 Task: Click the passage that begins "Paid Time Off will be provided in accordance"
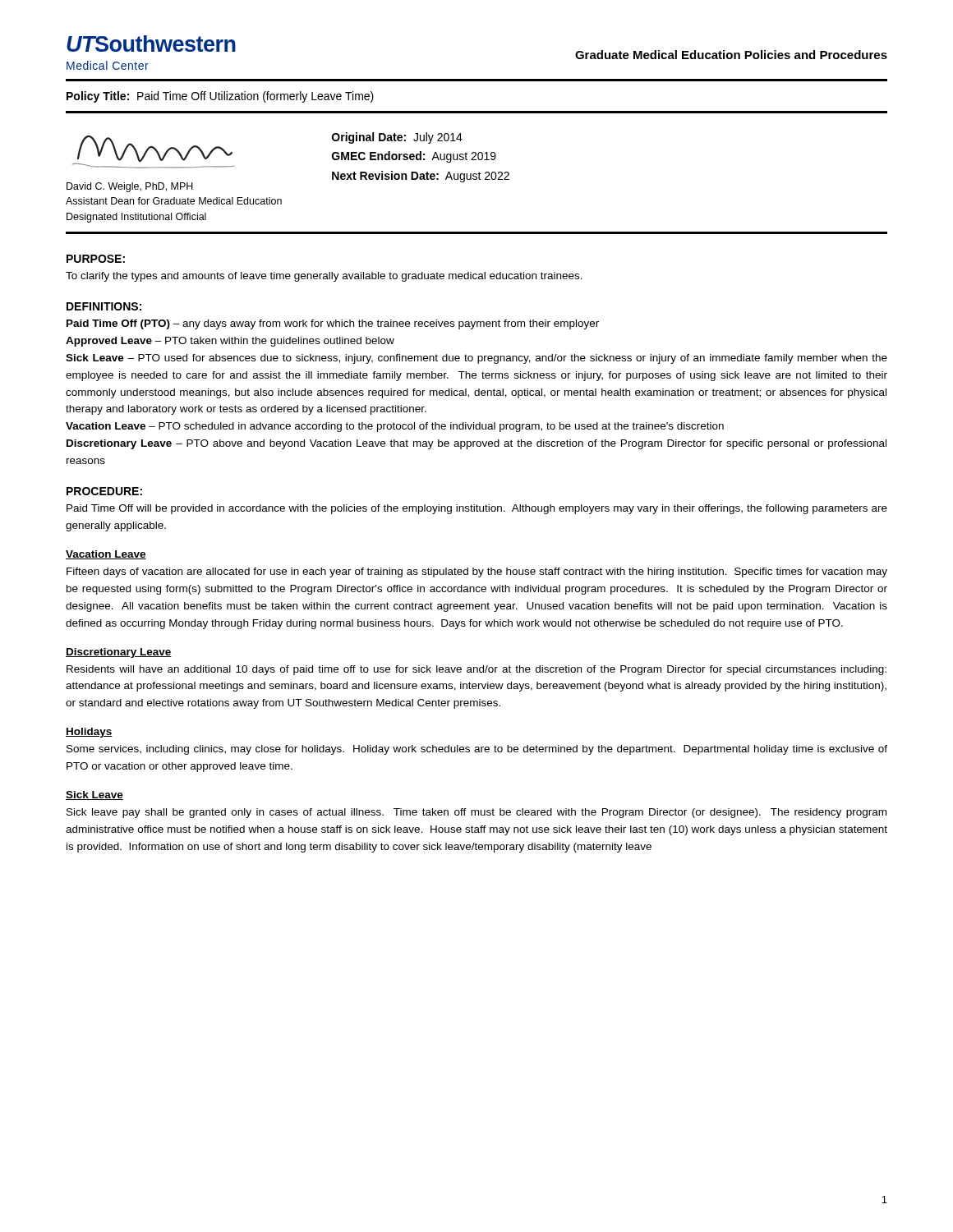476,517
